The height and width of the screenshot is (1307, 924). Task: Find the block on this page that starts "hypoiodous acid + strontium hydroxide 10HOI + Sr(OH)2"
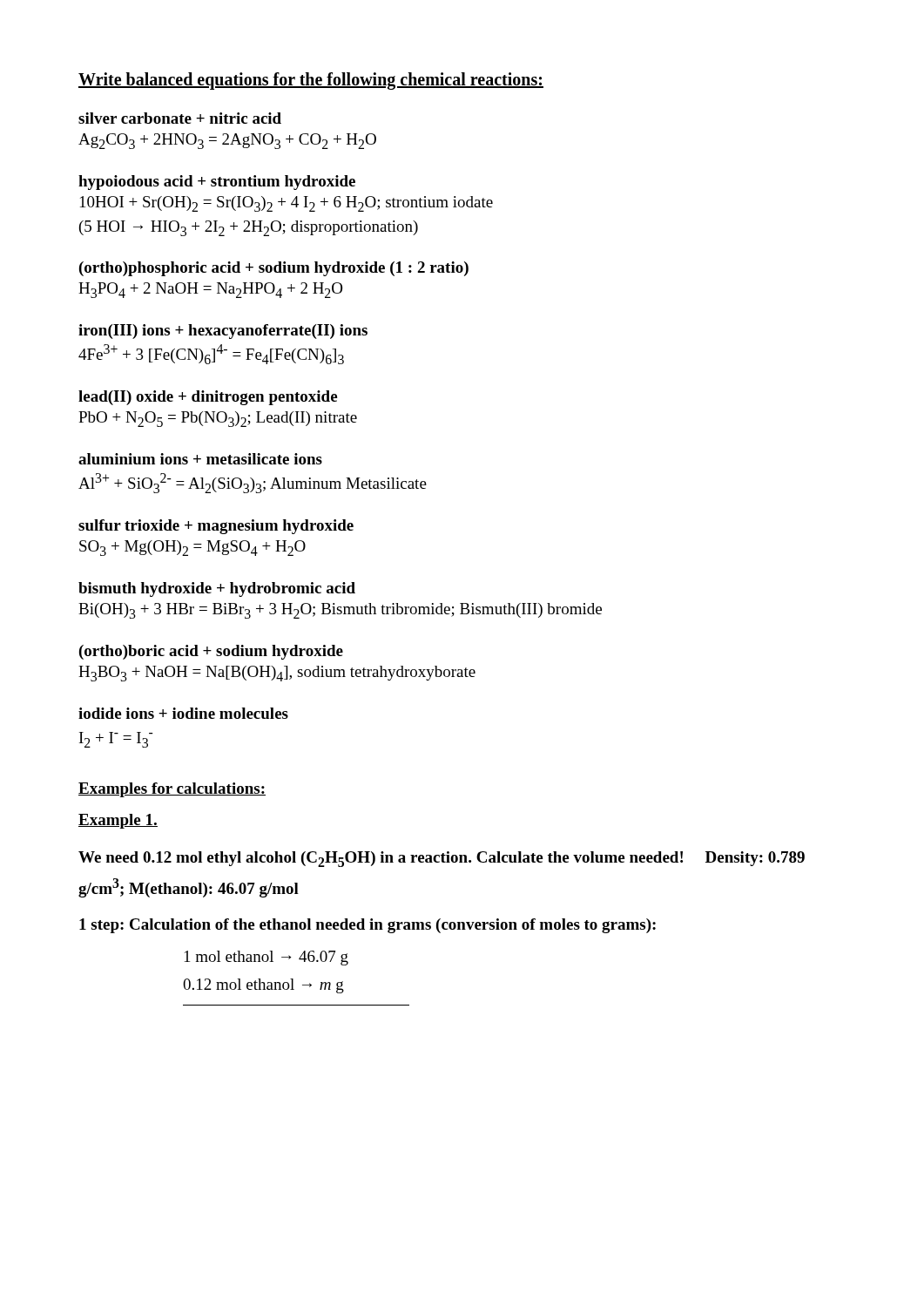click(462, 205)
